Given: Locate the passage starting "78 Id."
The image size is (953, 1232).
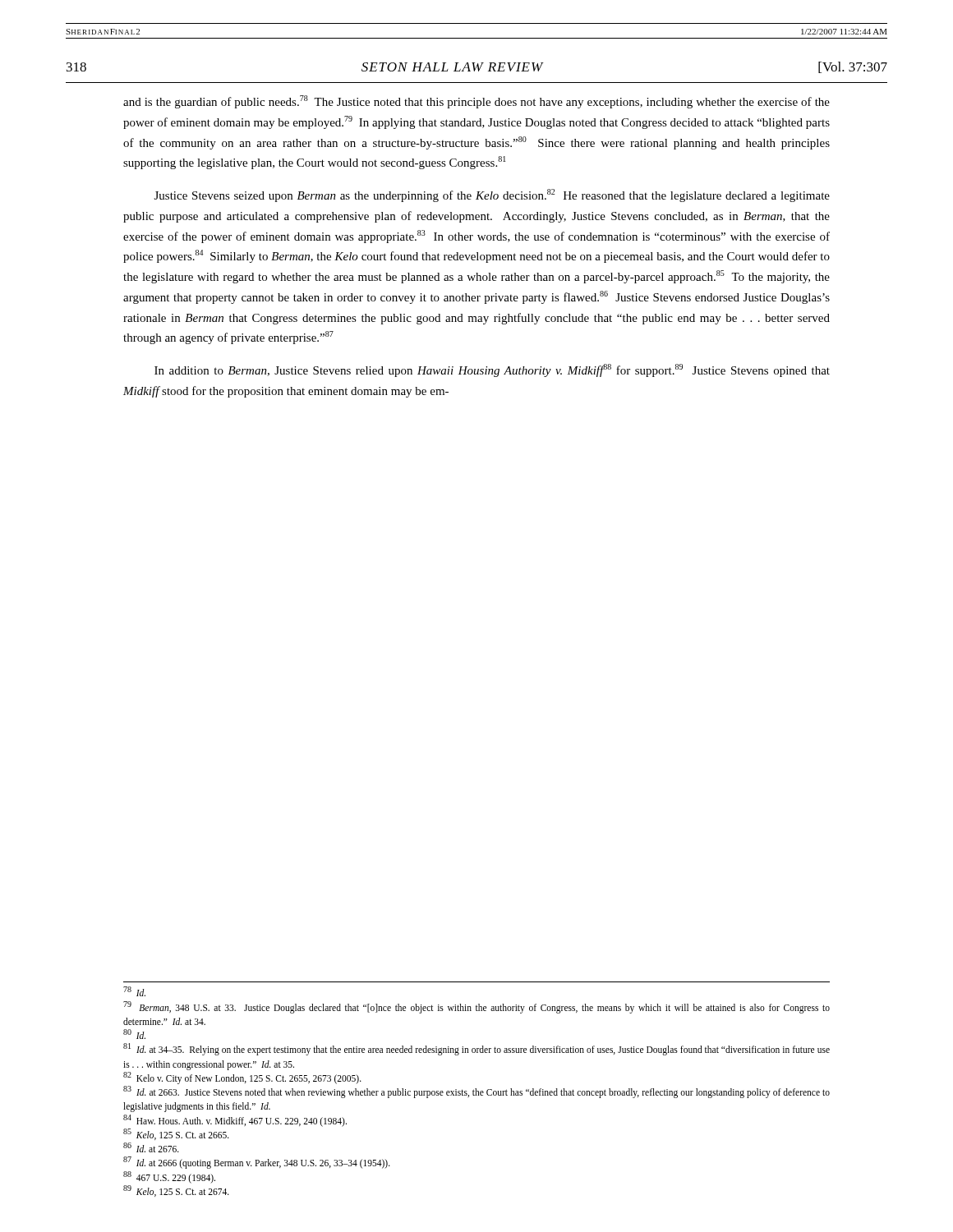Looking at the screenshot, I should 476,994.
